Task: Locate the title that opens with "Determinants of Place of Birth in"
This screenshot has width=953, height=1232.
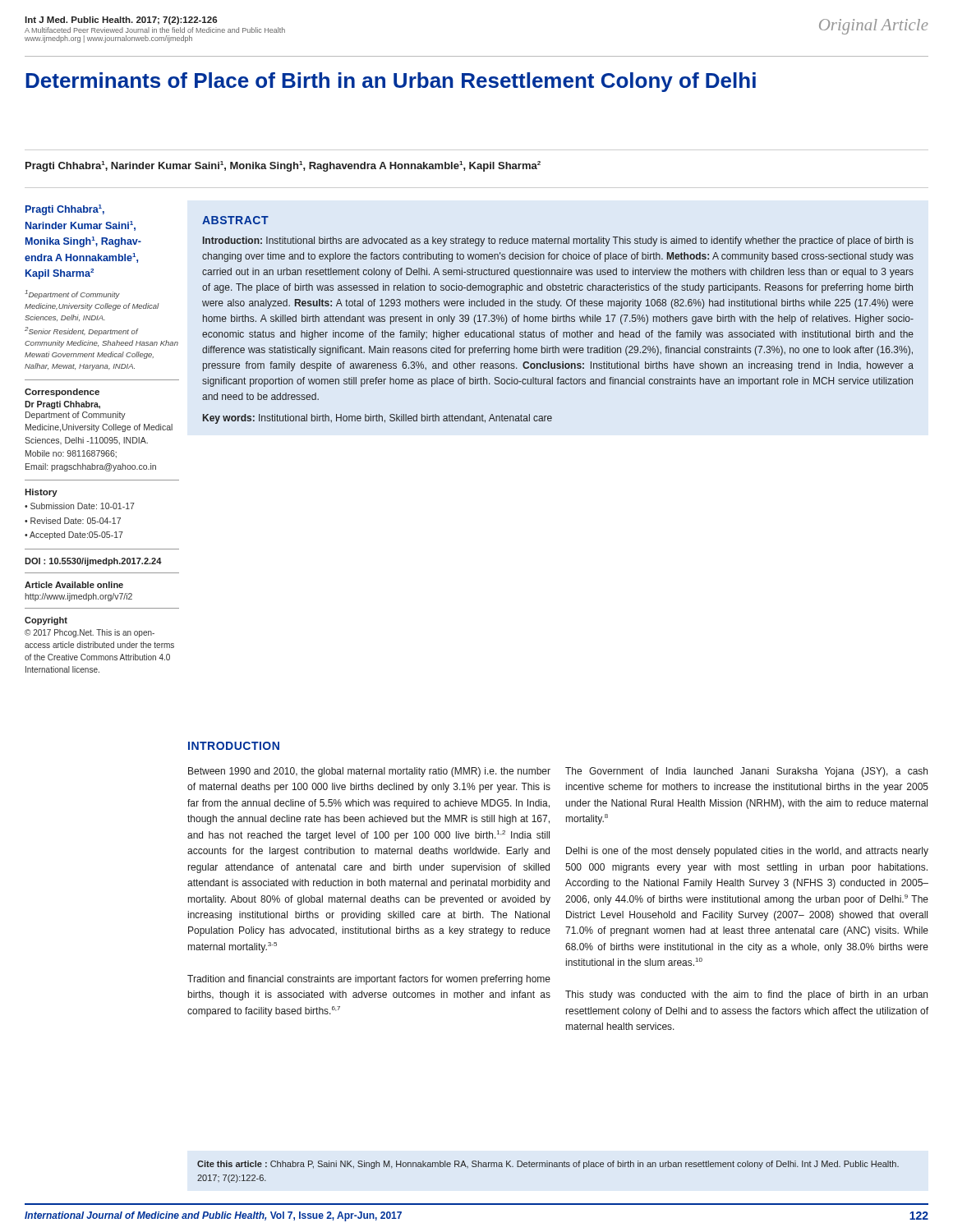Action: (476, 81)
